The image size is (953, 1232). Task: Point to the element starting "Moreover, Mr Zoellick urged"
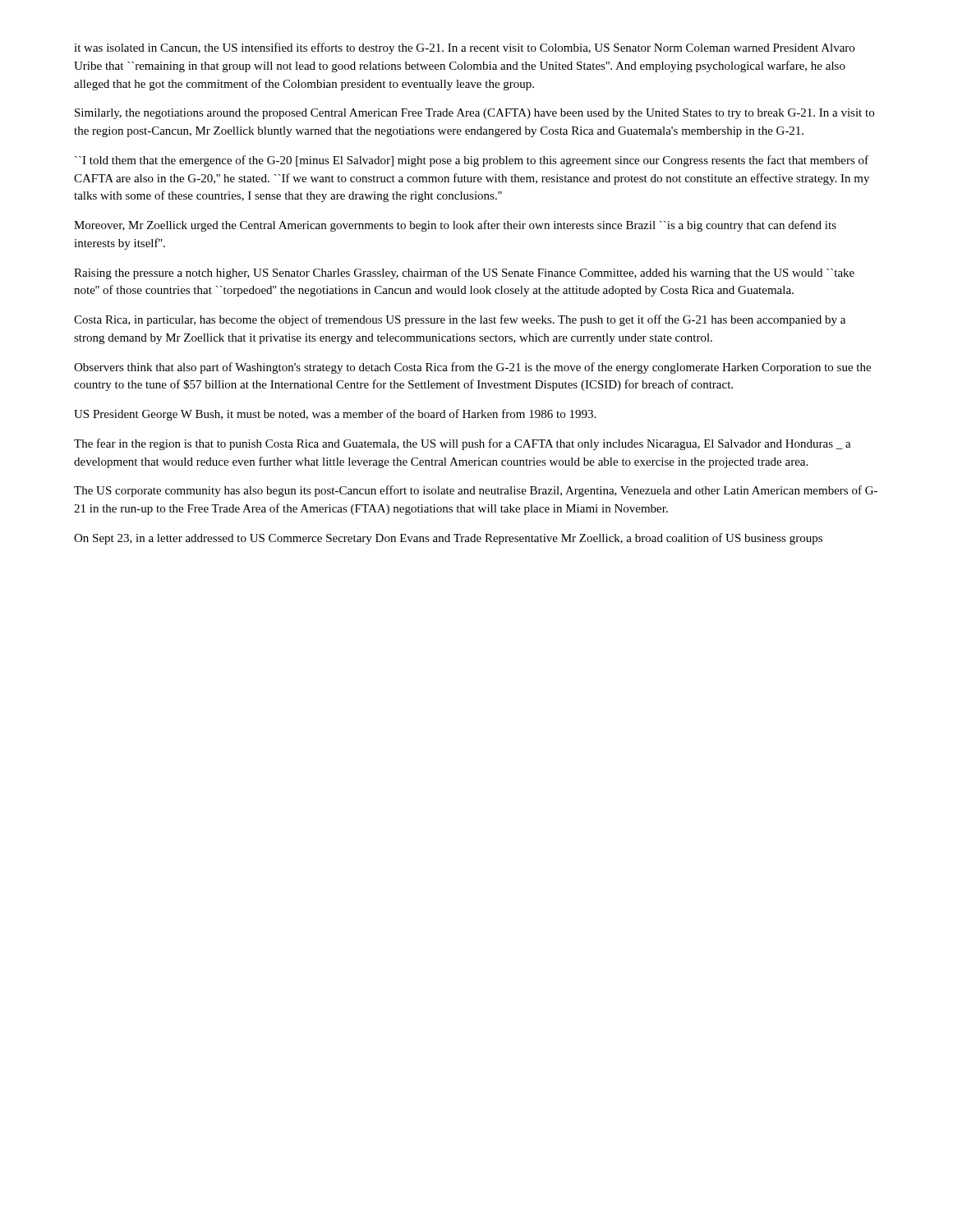[x=455, y=234]
